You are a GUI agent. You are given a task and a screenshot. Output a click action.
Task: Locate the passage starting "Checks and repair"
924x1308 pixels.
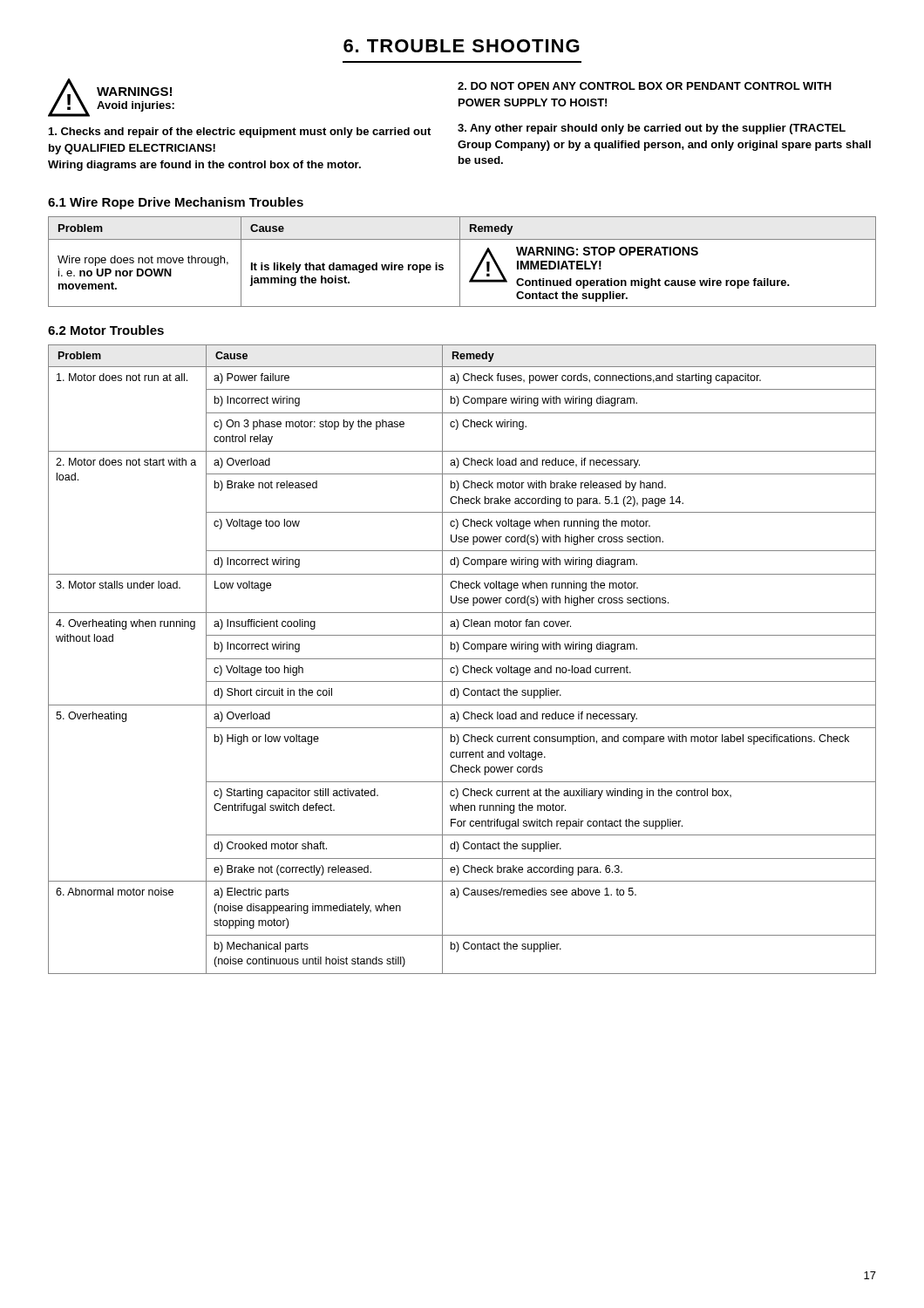240,133
